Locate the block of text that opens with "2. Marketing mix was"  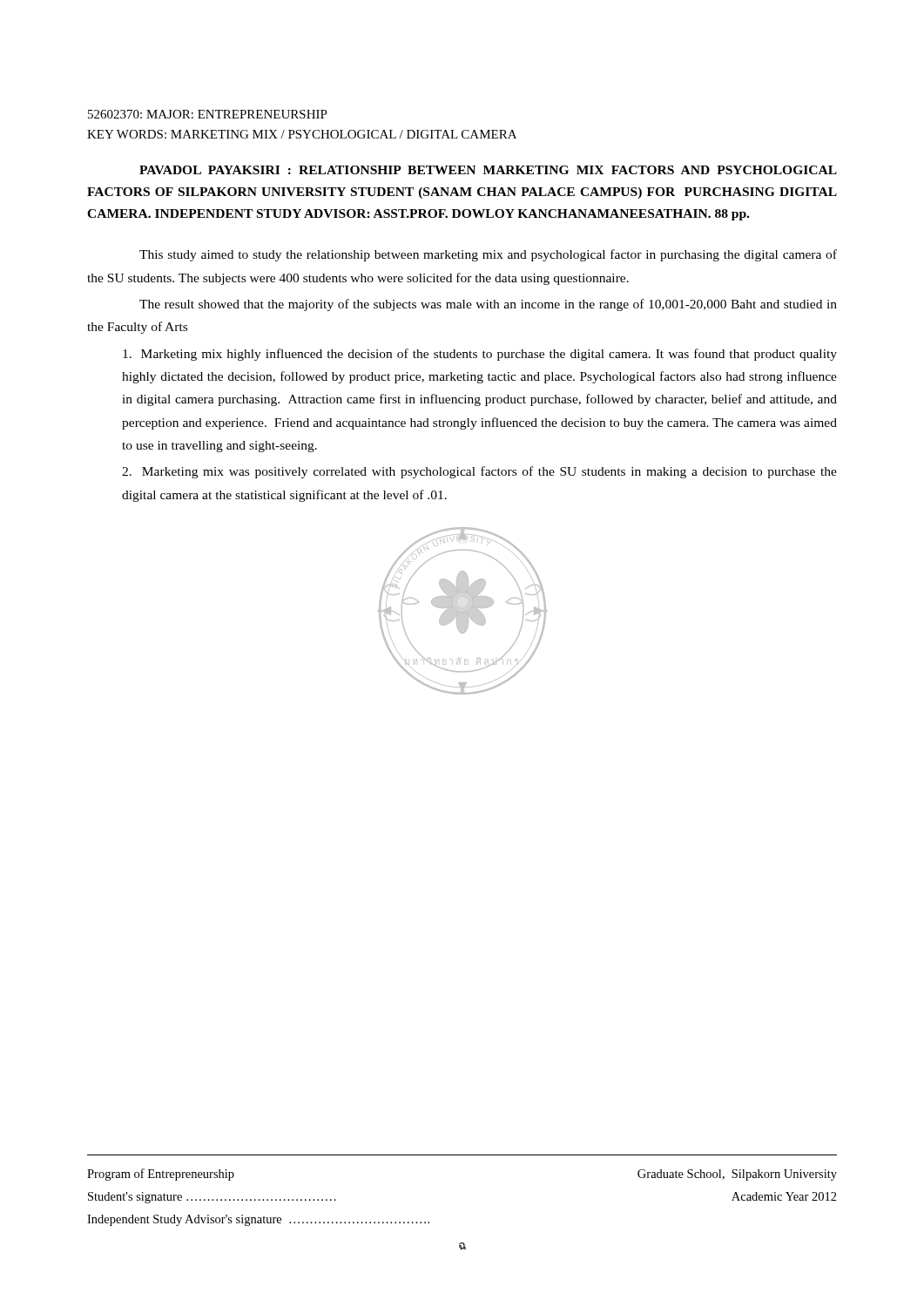click(479, 483)
